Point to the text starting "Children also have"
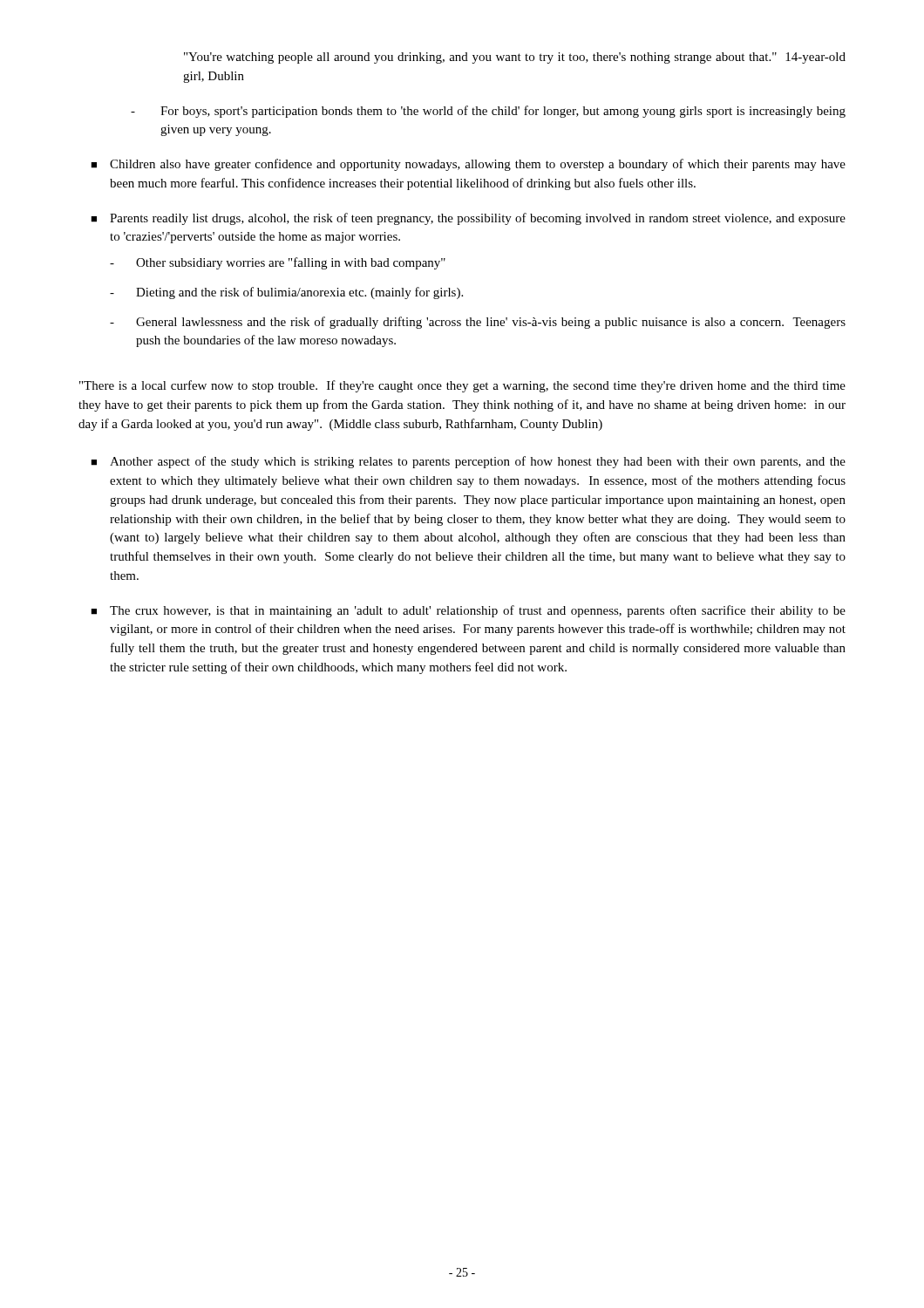 tap(478, 173)
